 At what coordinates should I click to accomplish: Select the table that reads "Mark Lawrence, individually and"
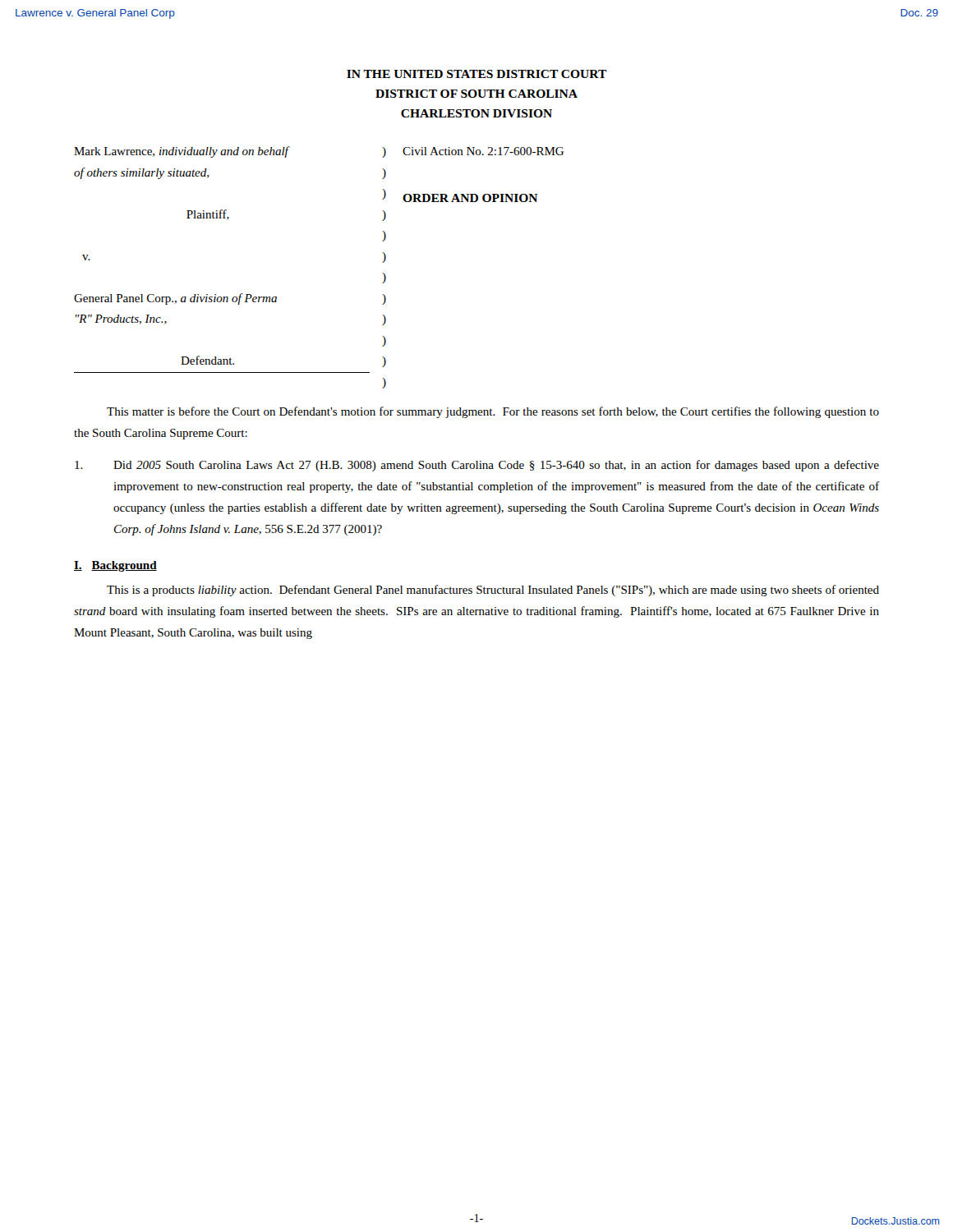click(476, 267)
